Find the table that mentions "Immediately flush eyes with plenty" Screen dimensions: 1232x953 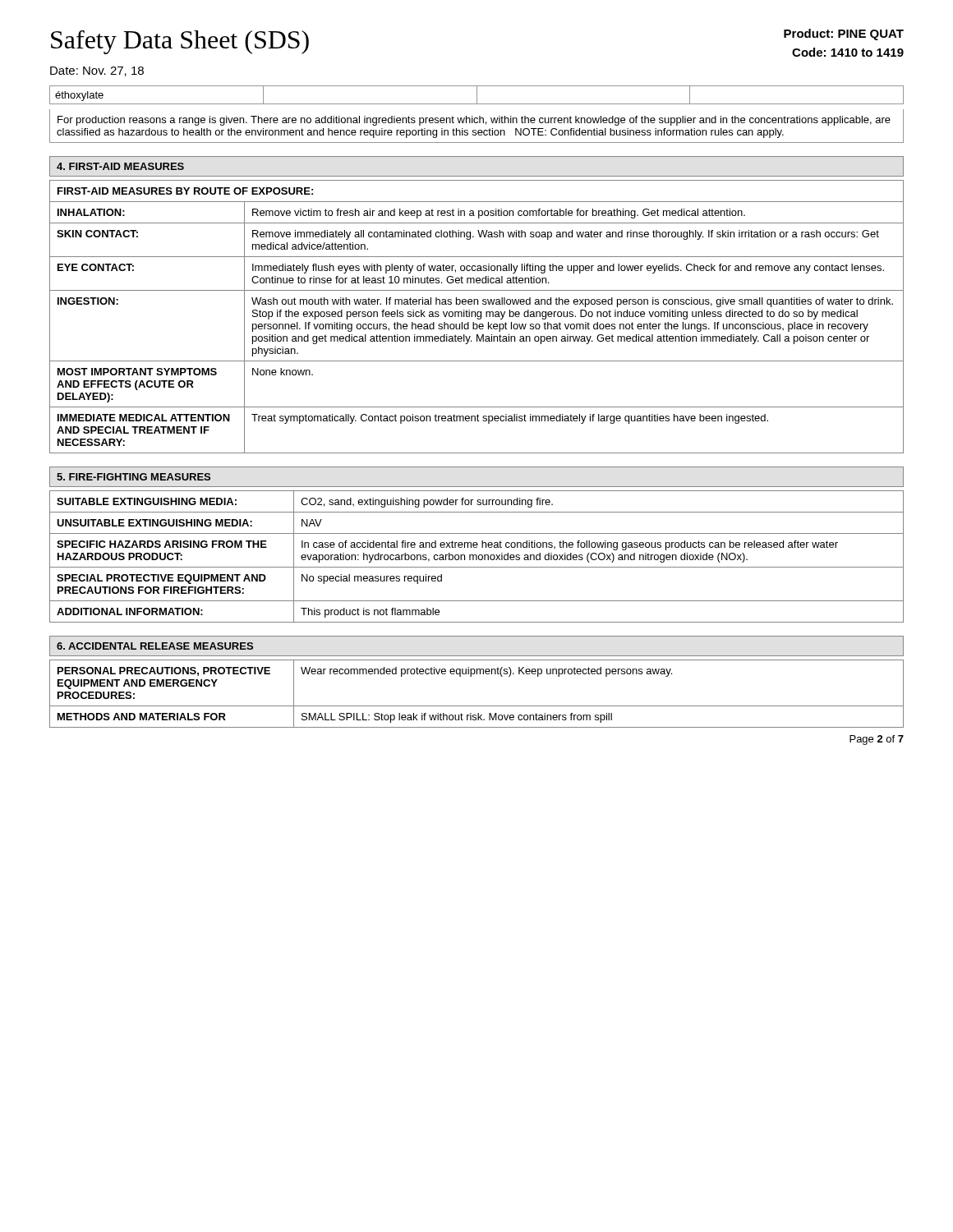[476, 317]
